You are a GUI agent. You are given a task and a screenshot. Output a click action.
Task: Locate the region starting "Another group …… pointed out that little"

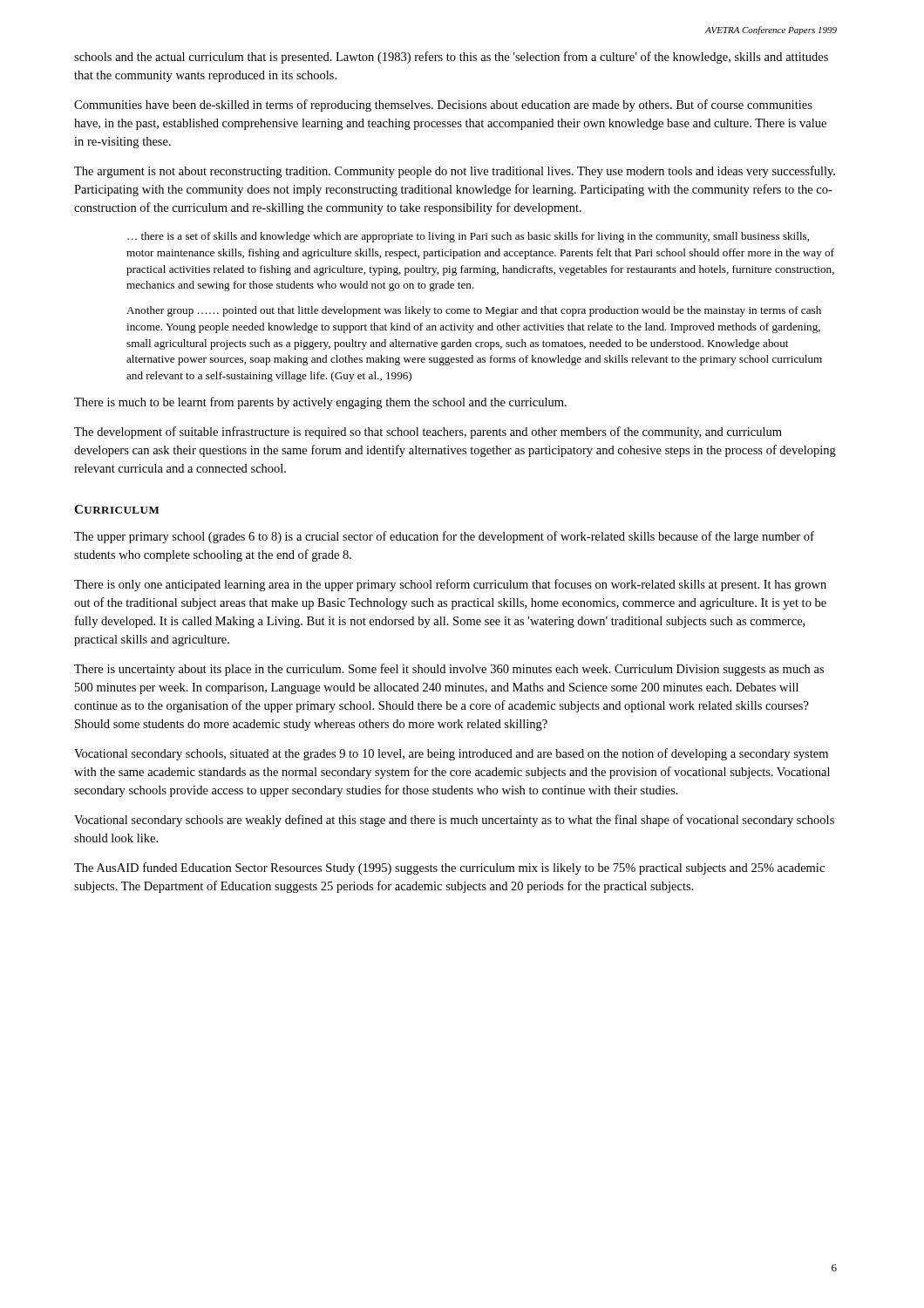482,343
